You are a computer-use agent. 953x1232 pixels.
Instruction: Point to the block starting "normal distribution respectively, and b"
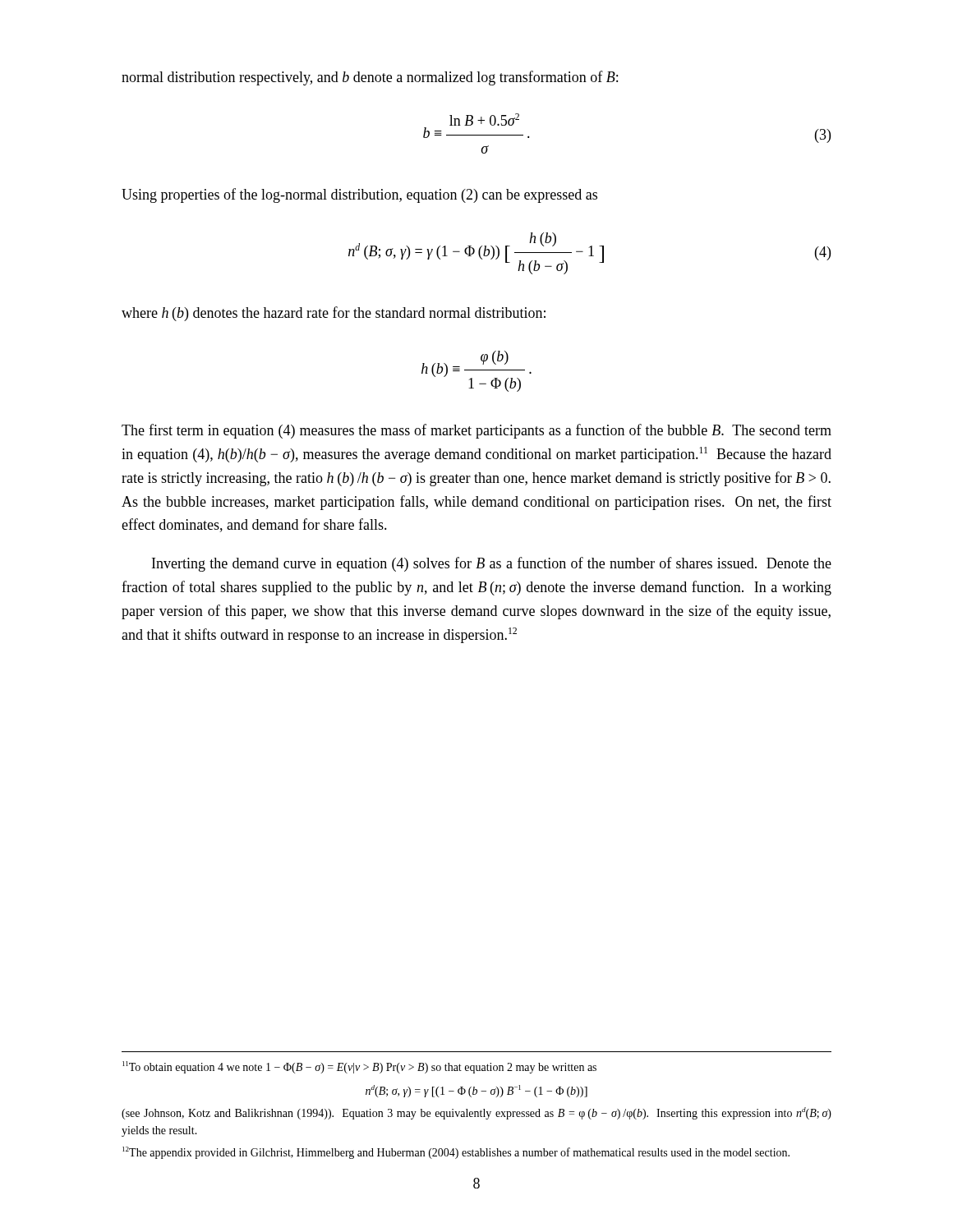(476, 77)
